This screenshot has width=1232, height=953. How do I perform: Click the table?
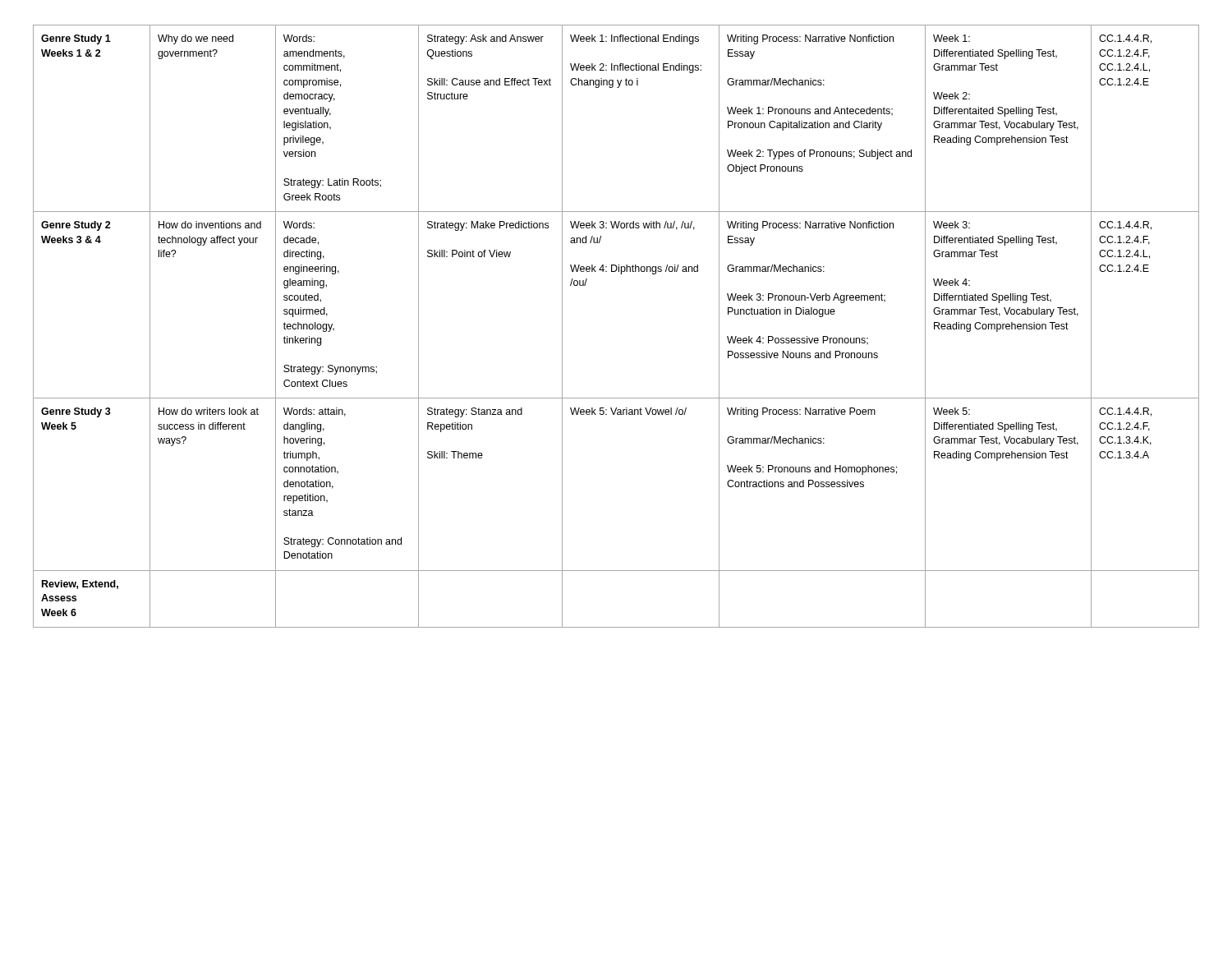[x=616, y=326]
